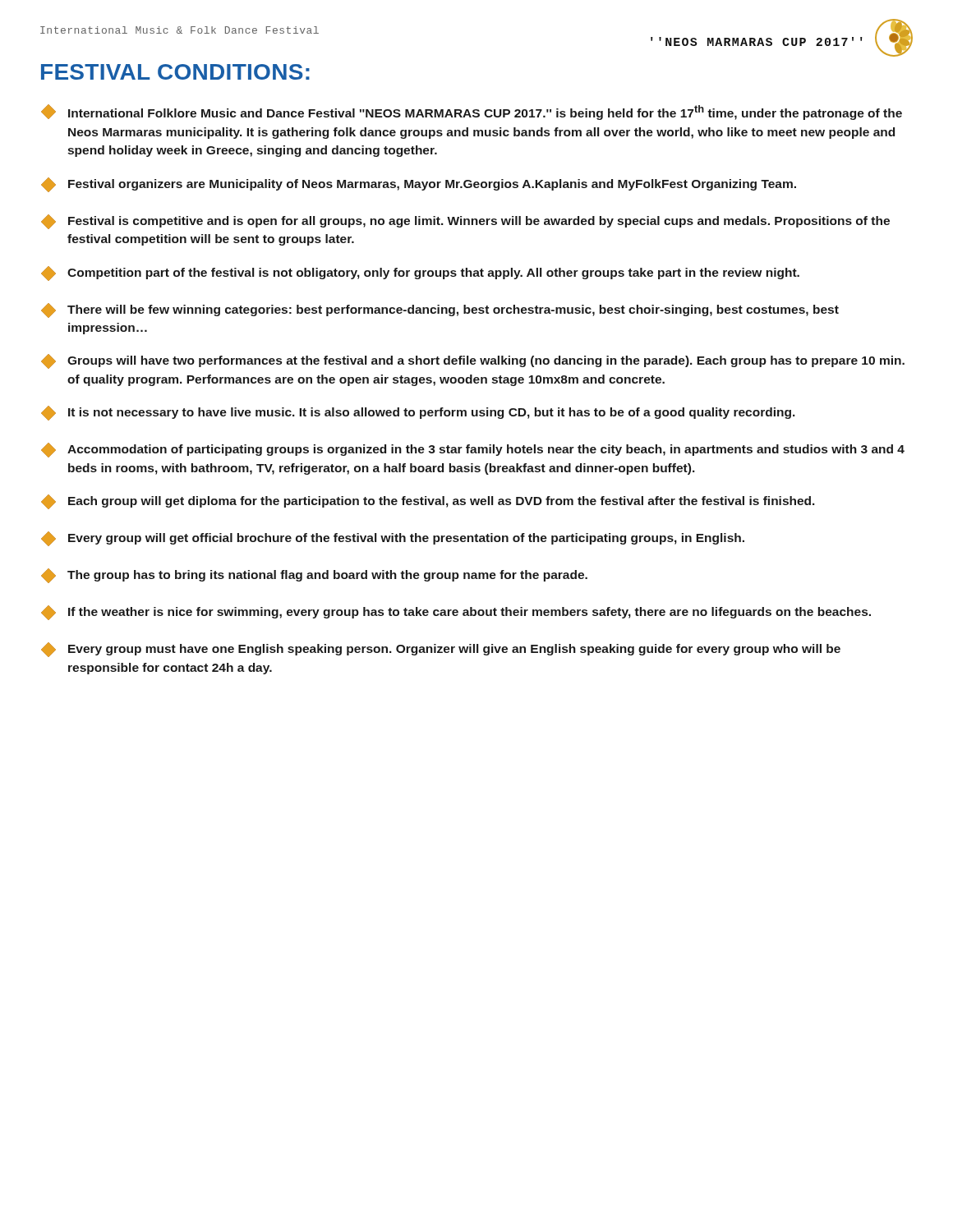
Task: Select a logo
Action: (894, 39)
